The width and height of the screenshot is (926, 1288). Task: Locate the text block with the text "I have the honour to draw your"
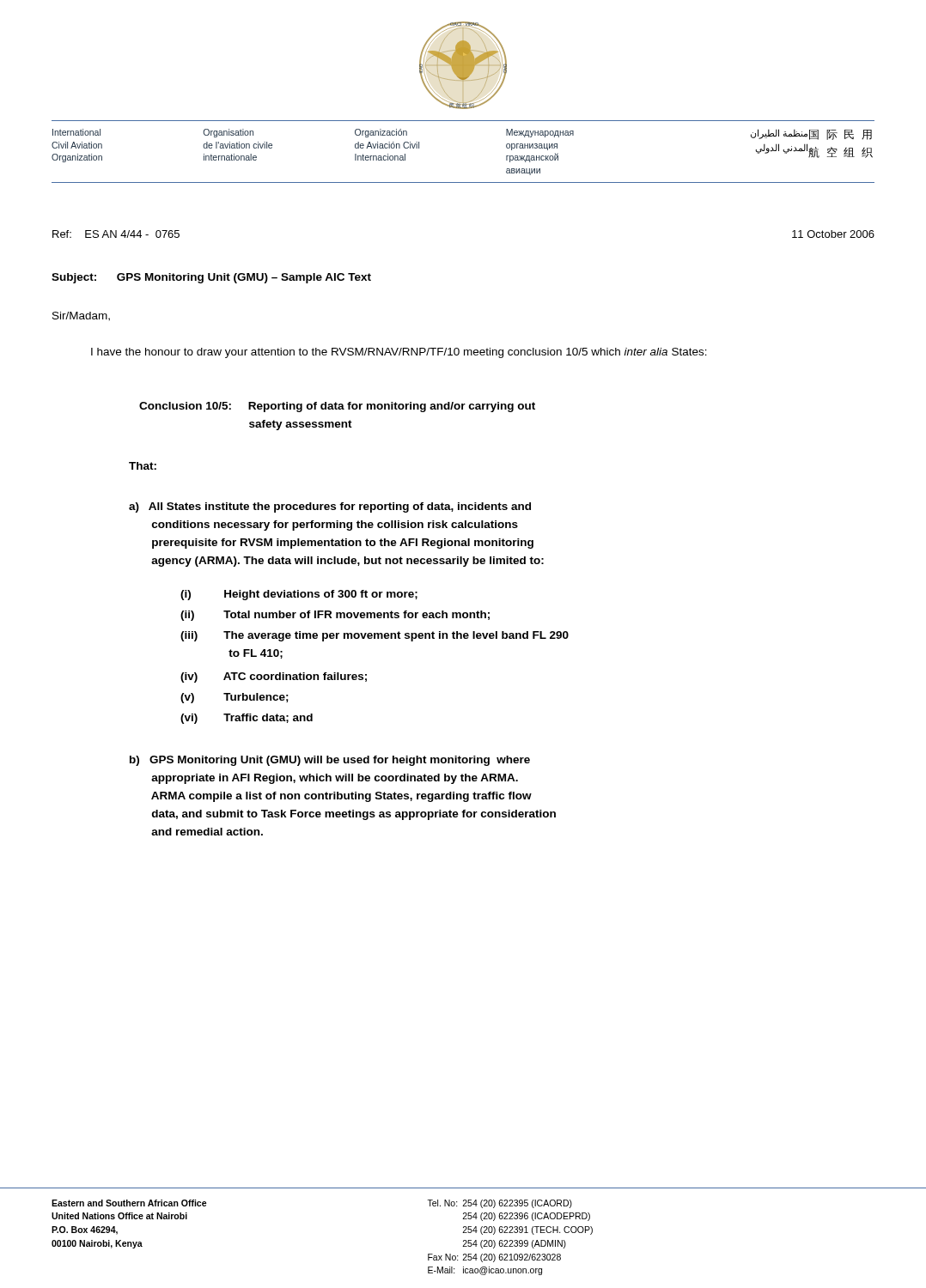tap(379, 352)
